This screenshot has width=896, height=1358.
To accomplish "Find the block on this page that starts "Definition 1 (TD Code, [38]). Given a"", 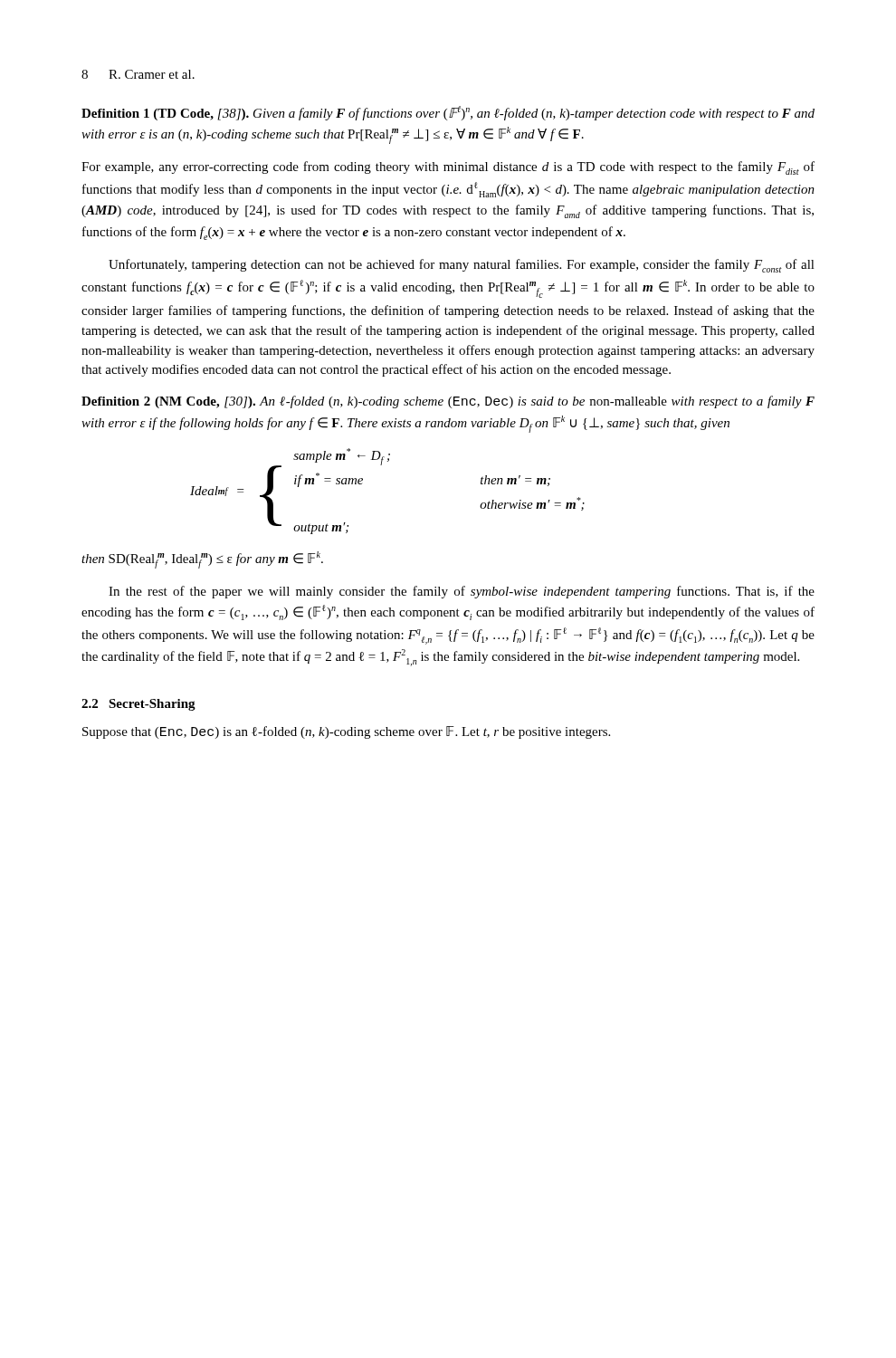I will (x=448, y=124).
